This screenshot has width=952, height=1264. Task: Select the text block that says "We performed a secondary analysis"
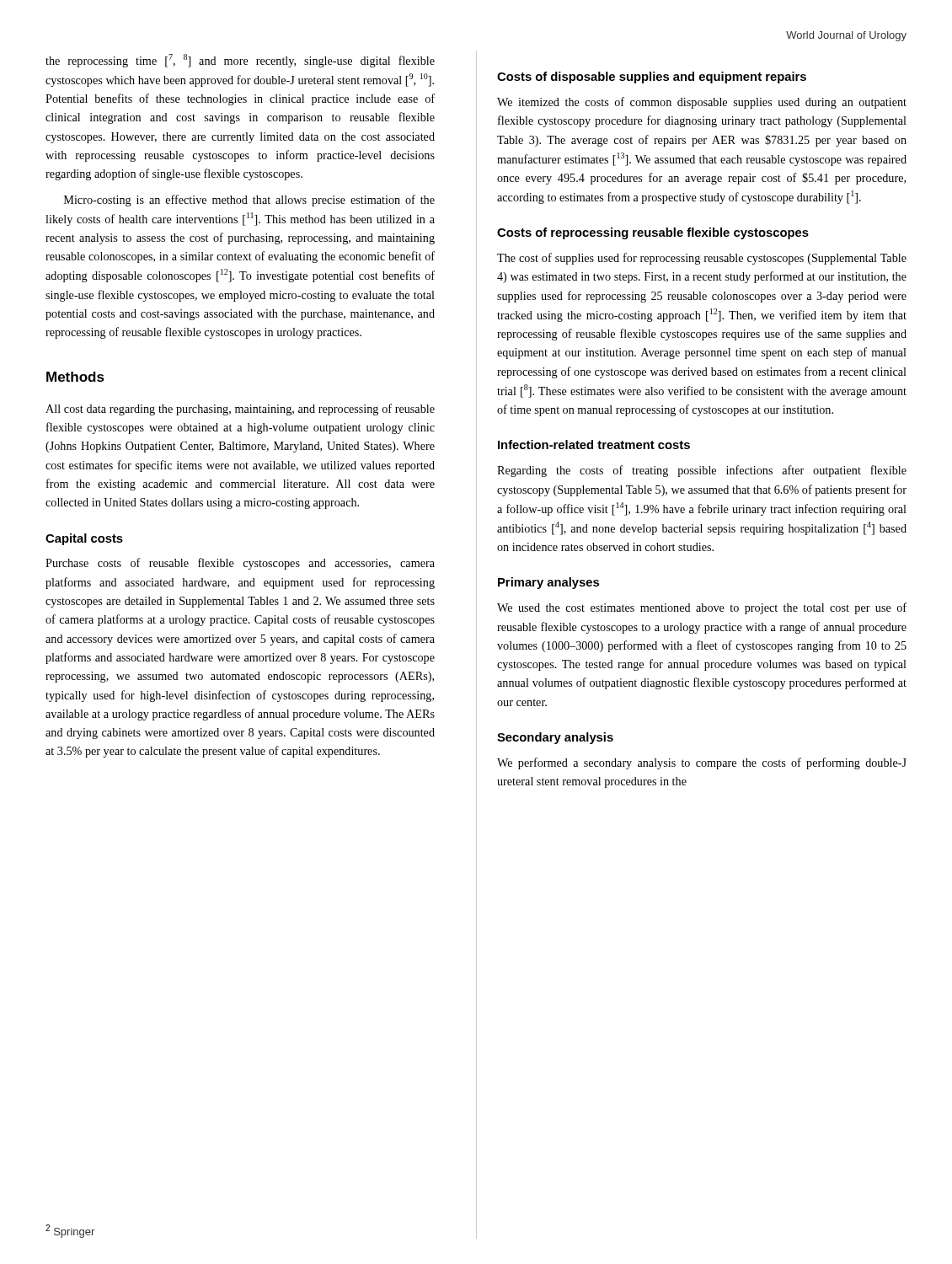tap(702, 772)
